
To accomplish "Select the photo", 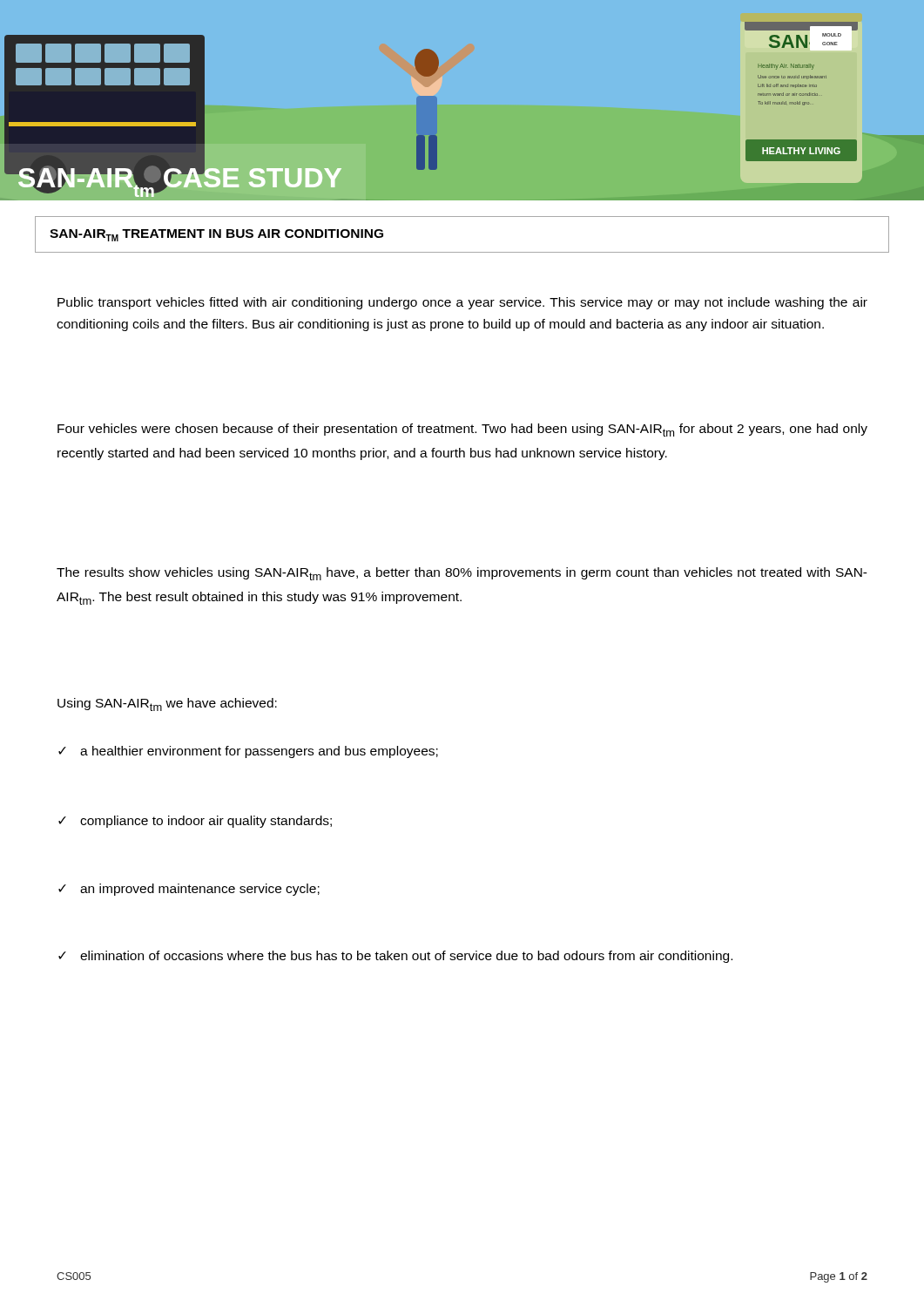I will [462, 100].
